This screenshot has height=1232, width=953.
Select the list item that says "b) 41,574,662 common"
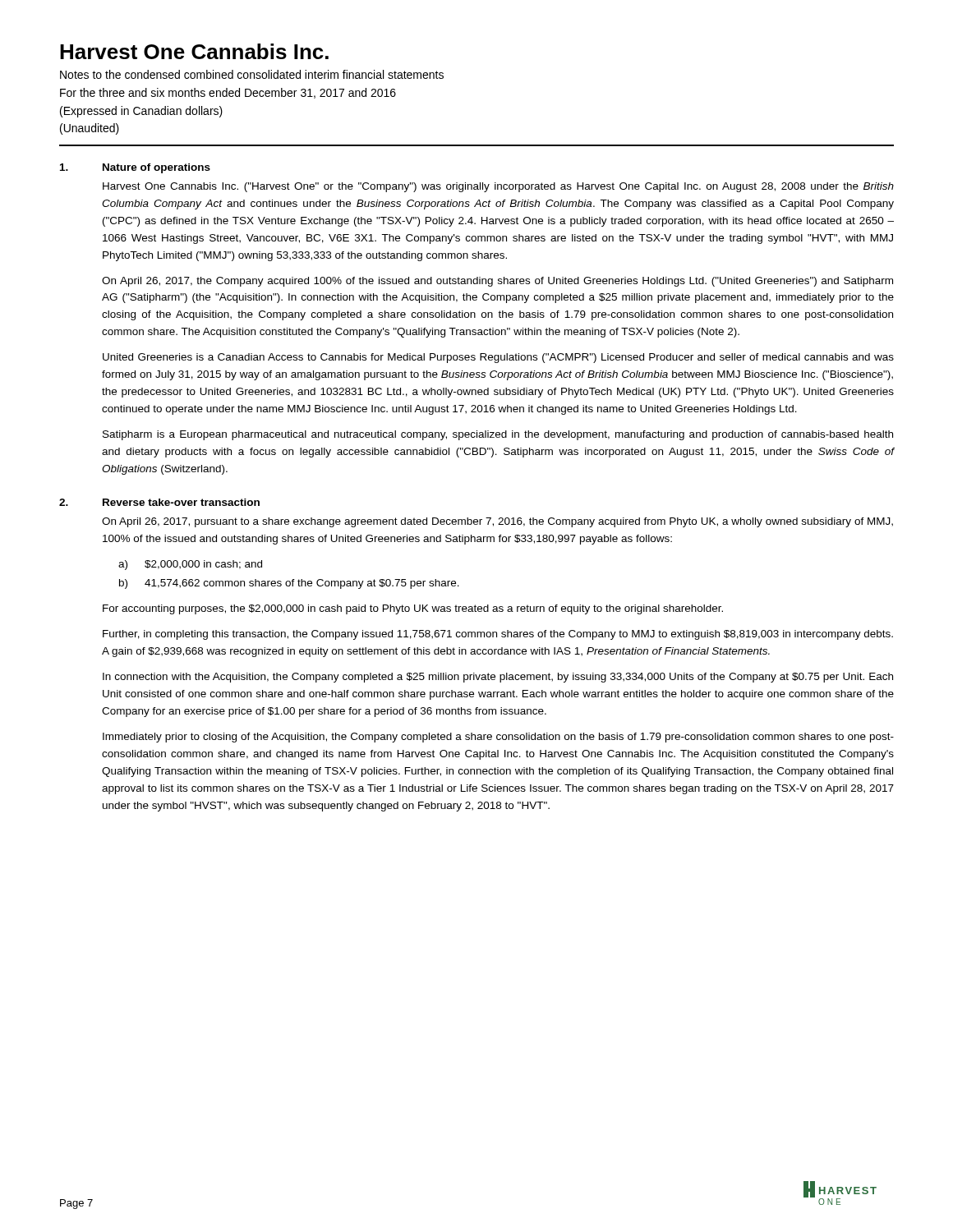click(x=289, y=584)
